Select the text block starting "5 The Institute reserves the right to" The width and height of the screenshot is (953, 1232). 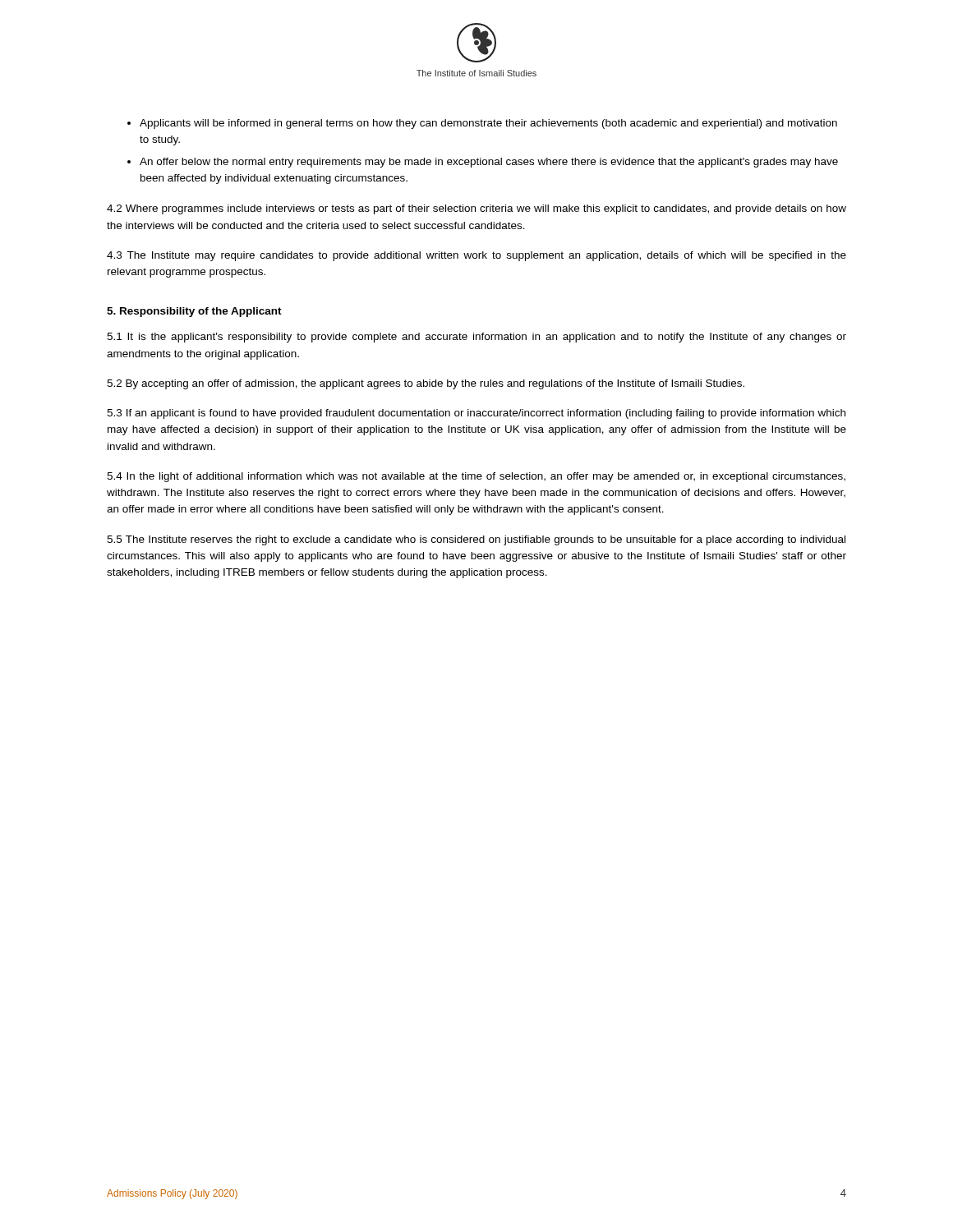coord(476,555)
